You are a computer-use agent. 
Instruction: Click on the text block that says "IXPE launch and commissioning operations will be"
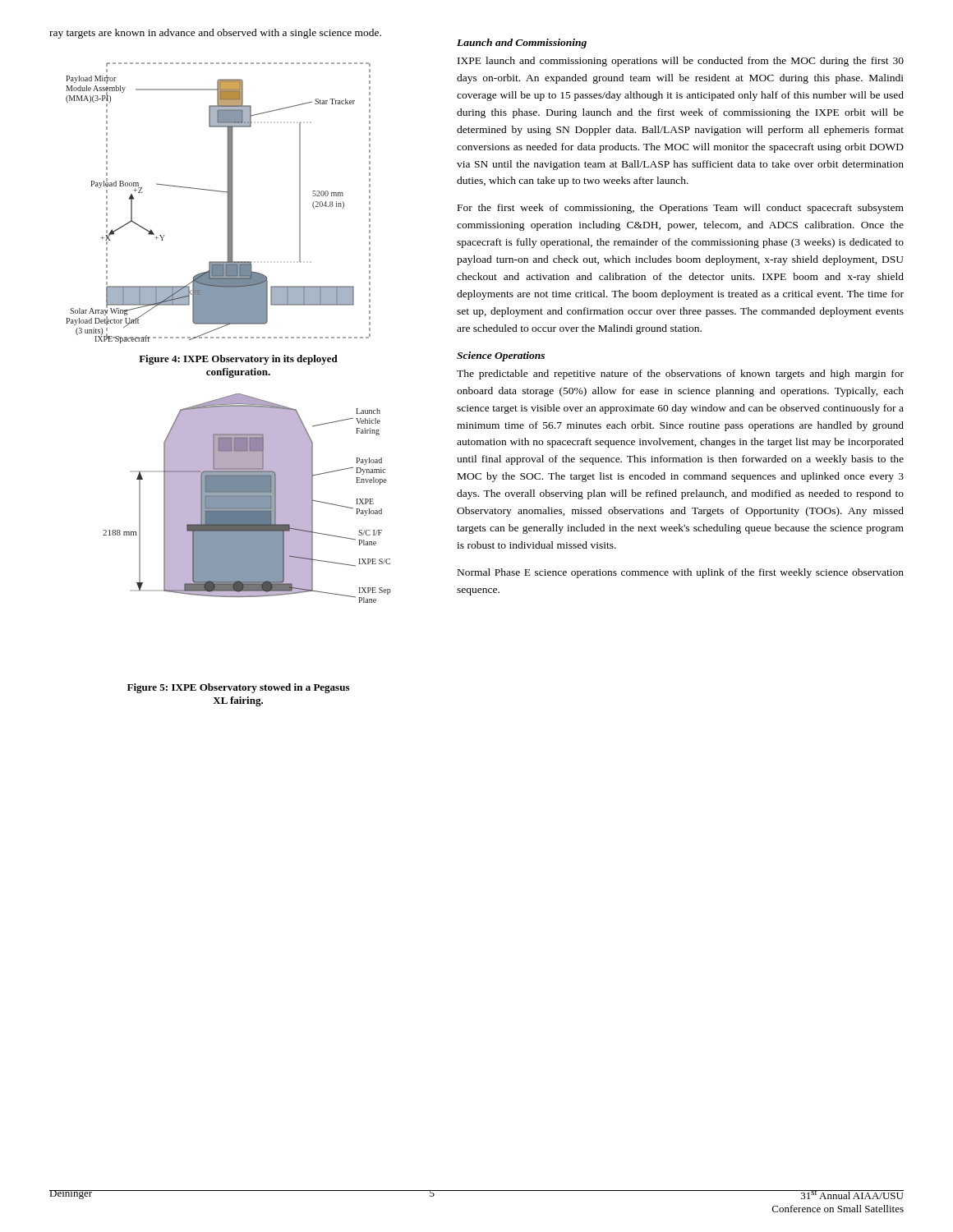click(x=680, y=120)
